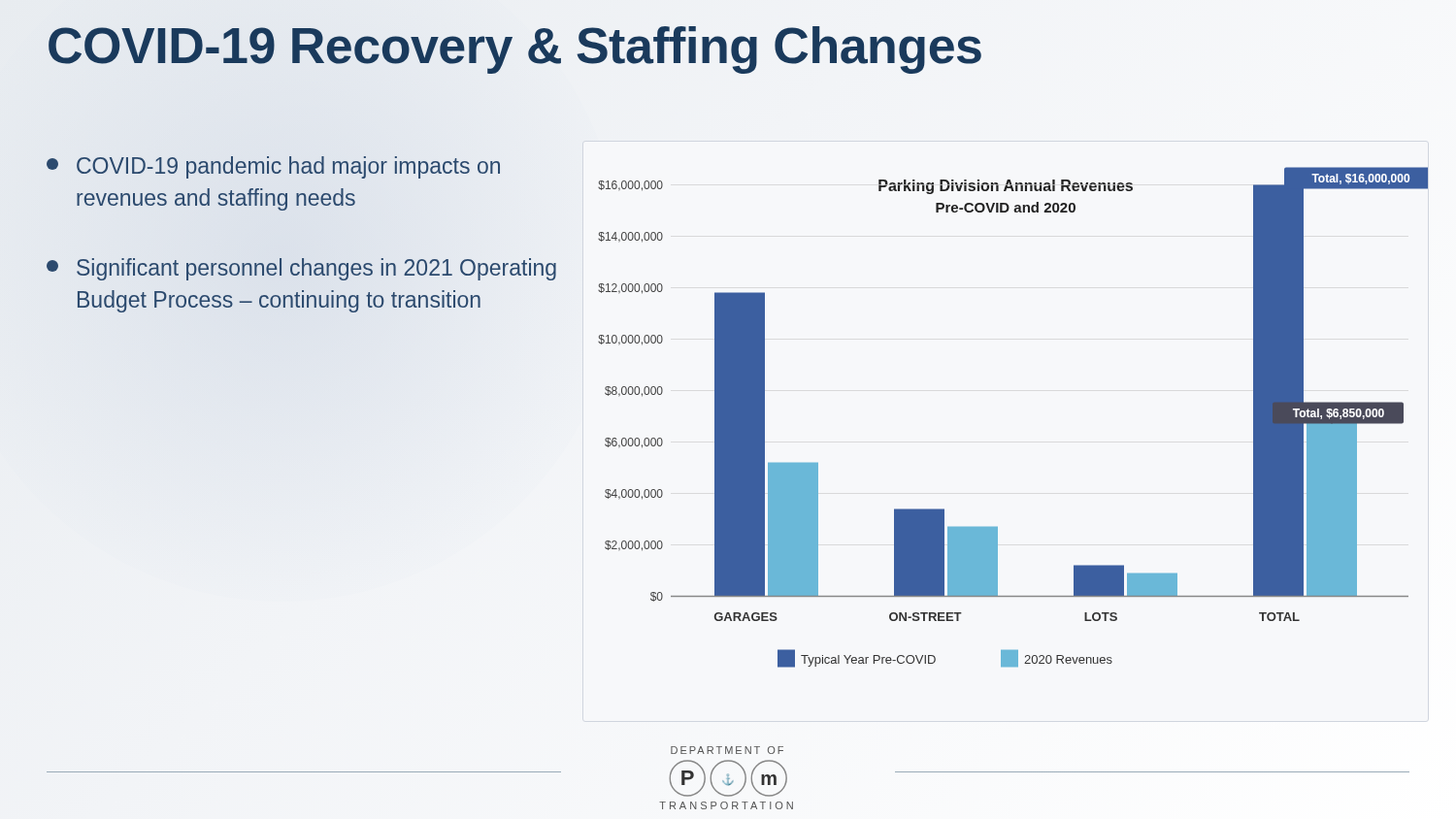This screenshot has width=1456, height=819.
Task: Select the grouped bar chart
Action: (x=1006, y=431)
